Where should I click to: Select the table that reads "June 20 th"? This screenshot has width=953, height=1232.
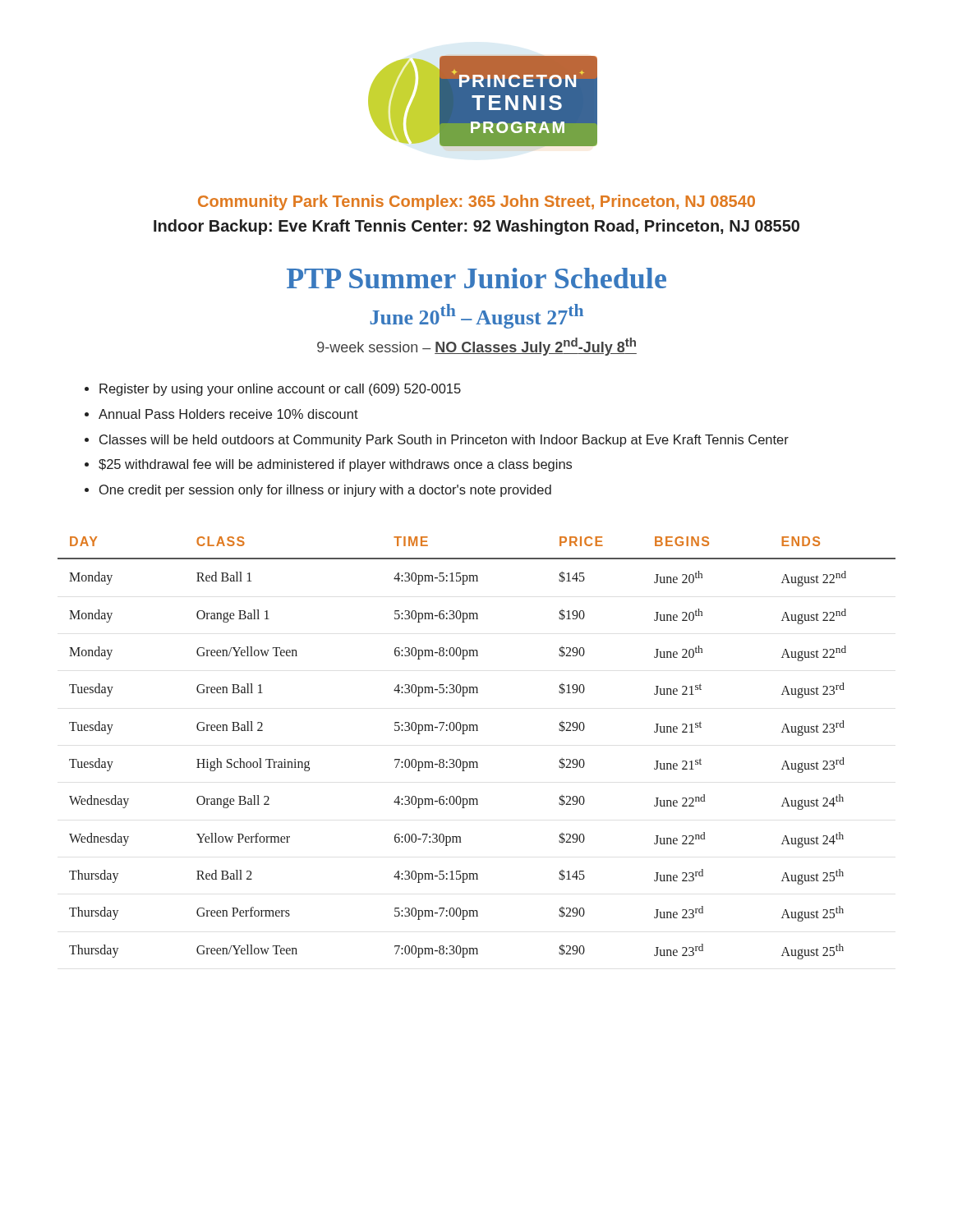pyautogui.click(x=476, y=748)
